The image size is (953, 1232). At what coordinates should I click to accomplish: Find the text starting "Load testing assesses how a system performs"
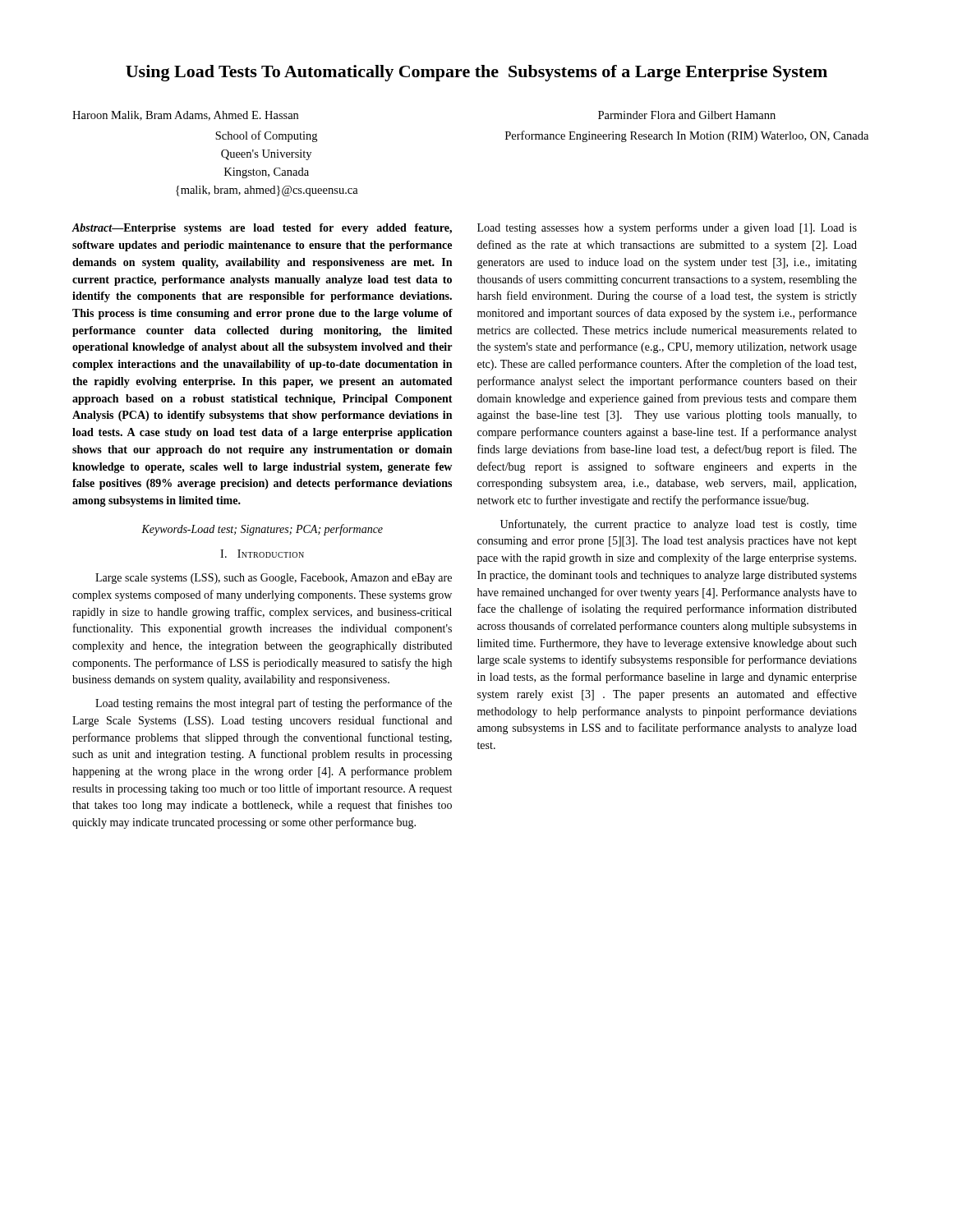click(667, 364)
